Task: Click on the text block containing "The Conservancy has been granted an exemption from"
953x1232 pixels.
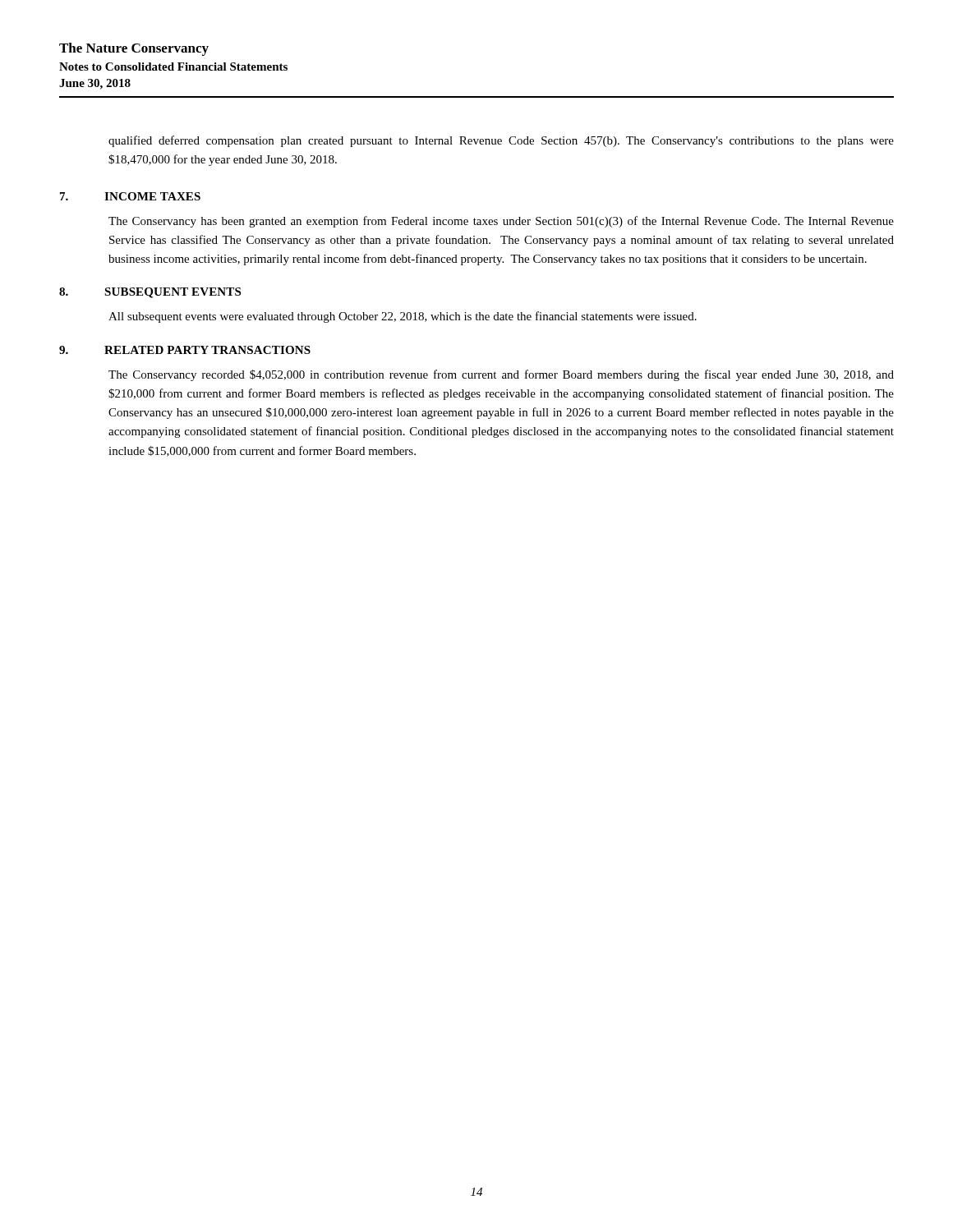Action: 501,240
